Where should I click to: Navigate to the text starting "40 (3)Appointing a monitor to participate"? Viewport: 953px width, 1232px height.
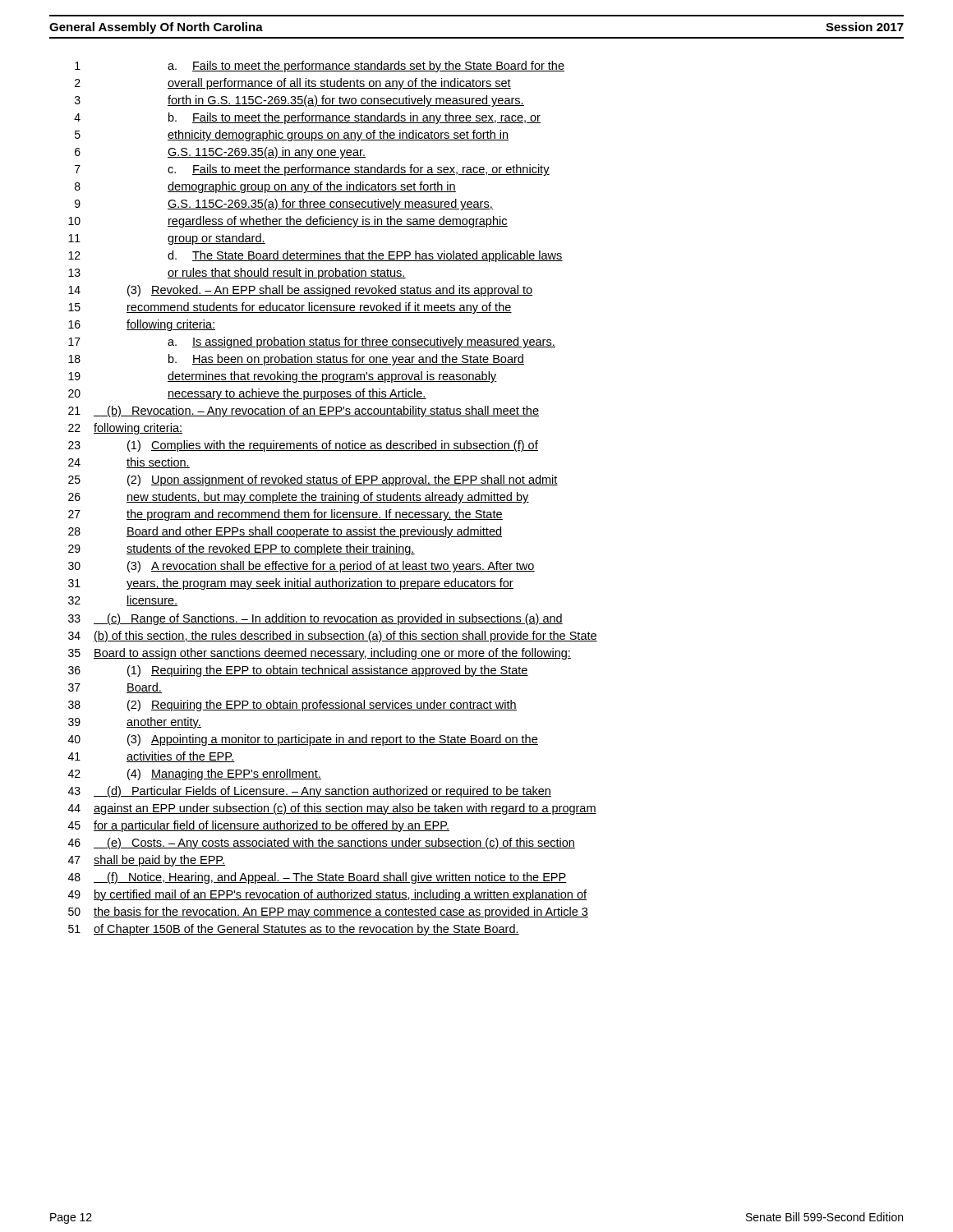pyautogui.click(x=476, y=748)
